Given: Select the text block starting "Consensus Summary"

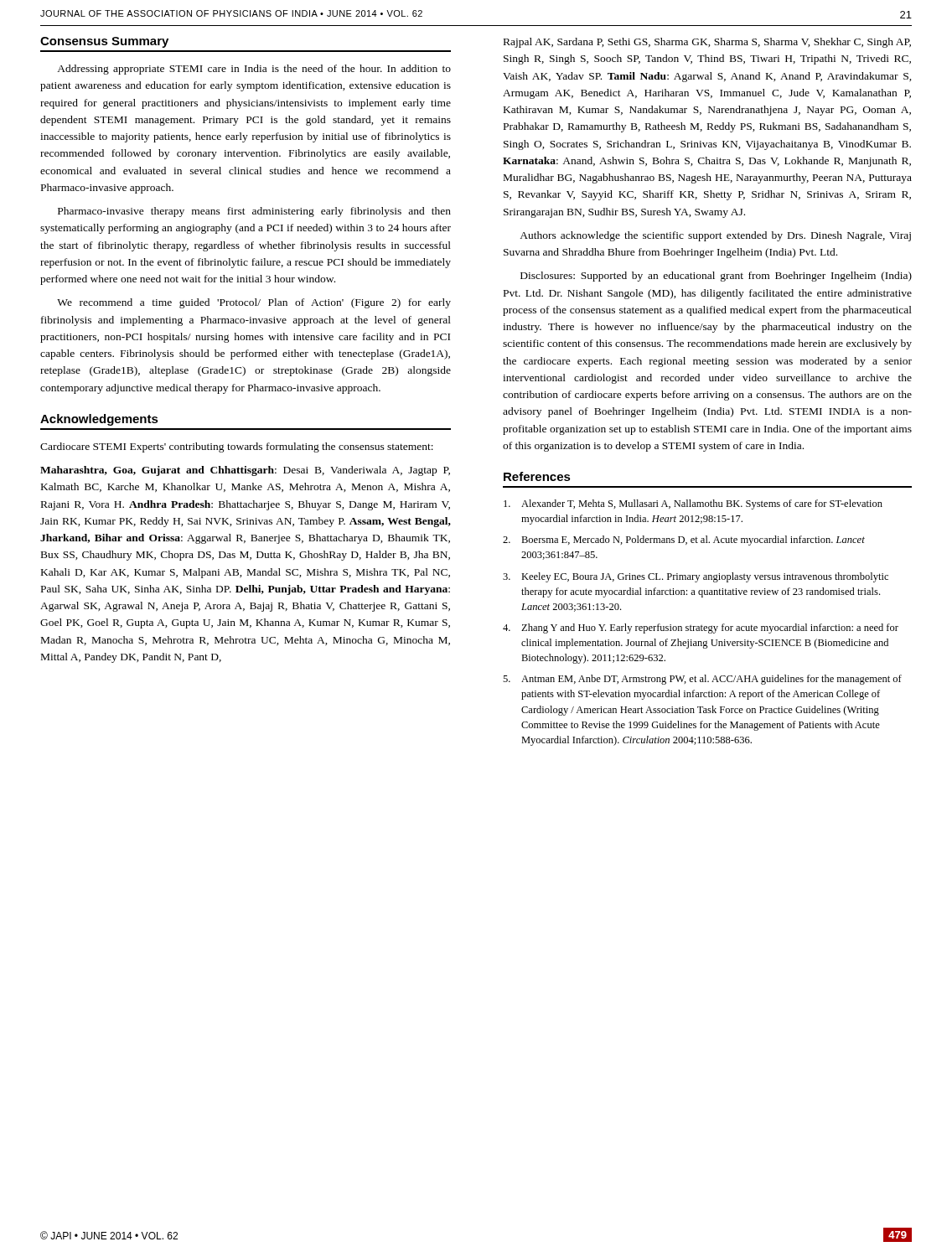Looking at the screenshot, I should 105,41.
